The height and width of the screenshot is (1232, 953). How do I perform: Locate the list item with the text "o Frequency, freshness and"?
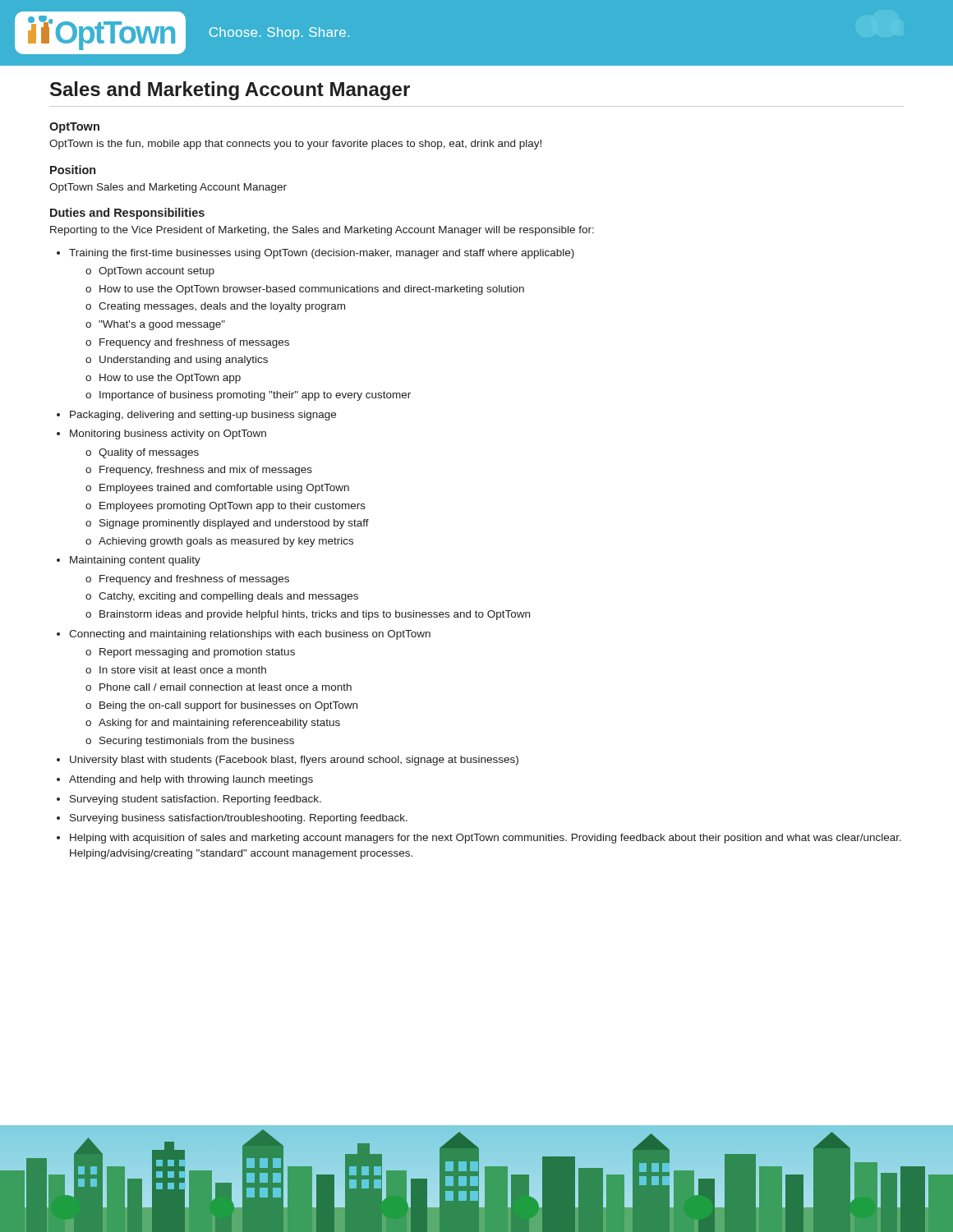tap(199, 470)
